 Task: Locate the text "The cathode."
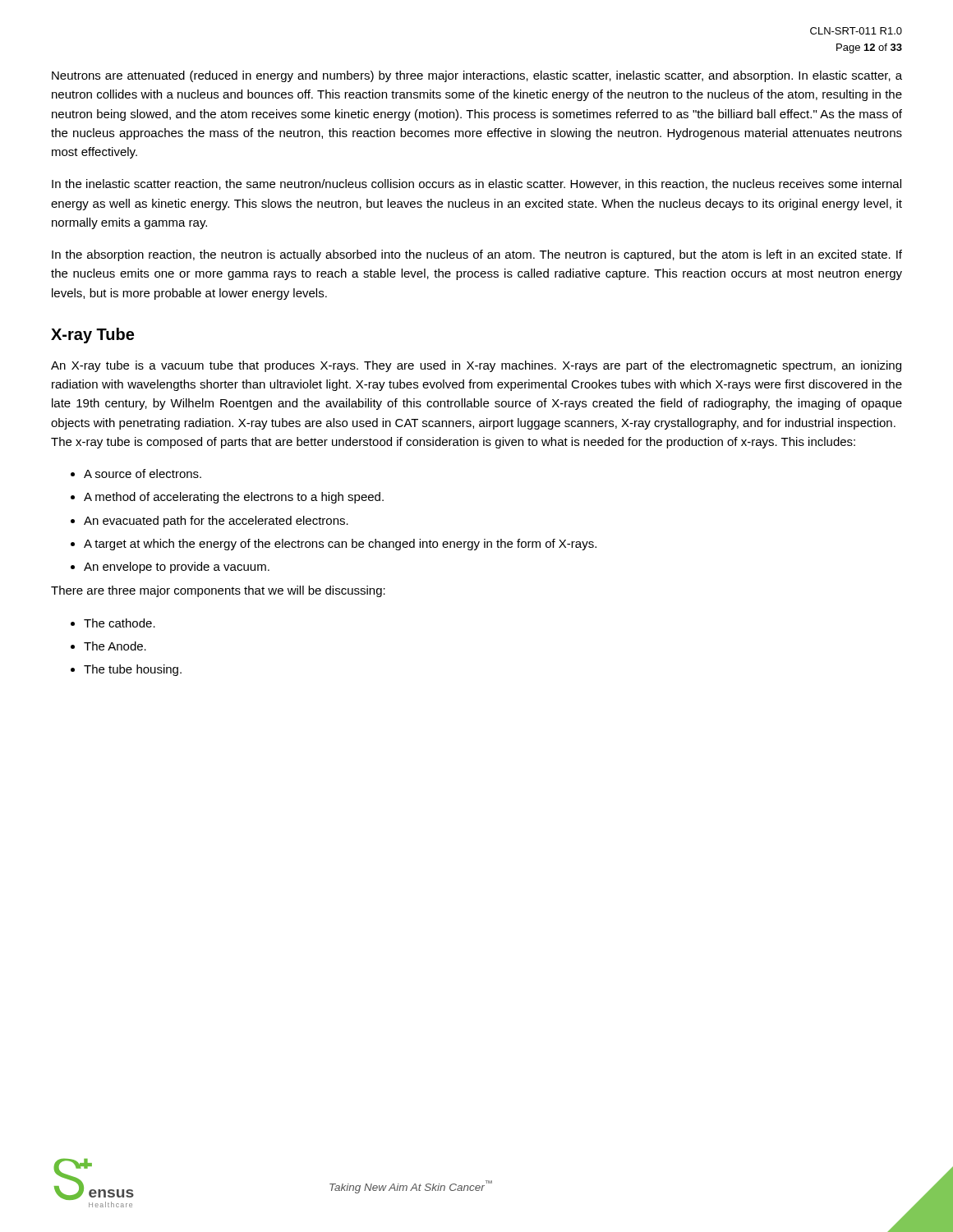120,623
